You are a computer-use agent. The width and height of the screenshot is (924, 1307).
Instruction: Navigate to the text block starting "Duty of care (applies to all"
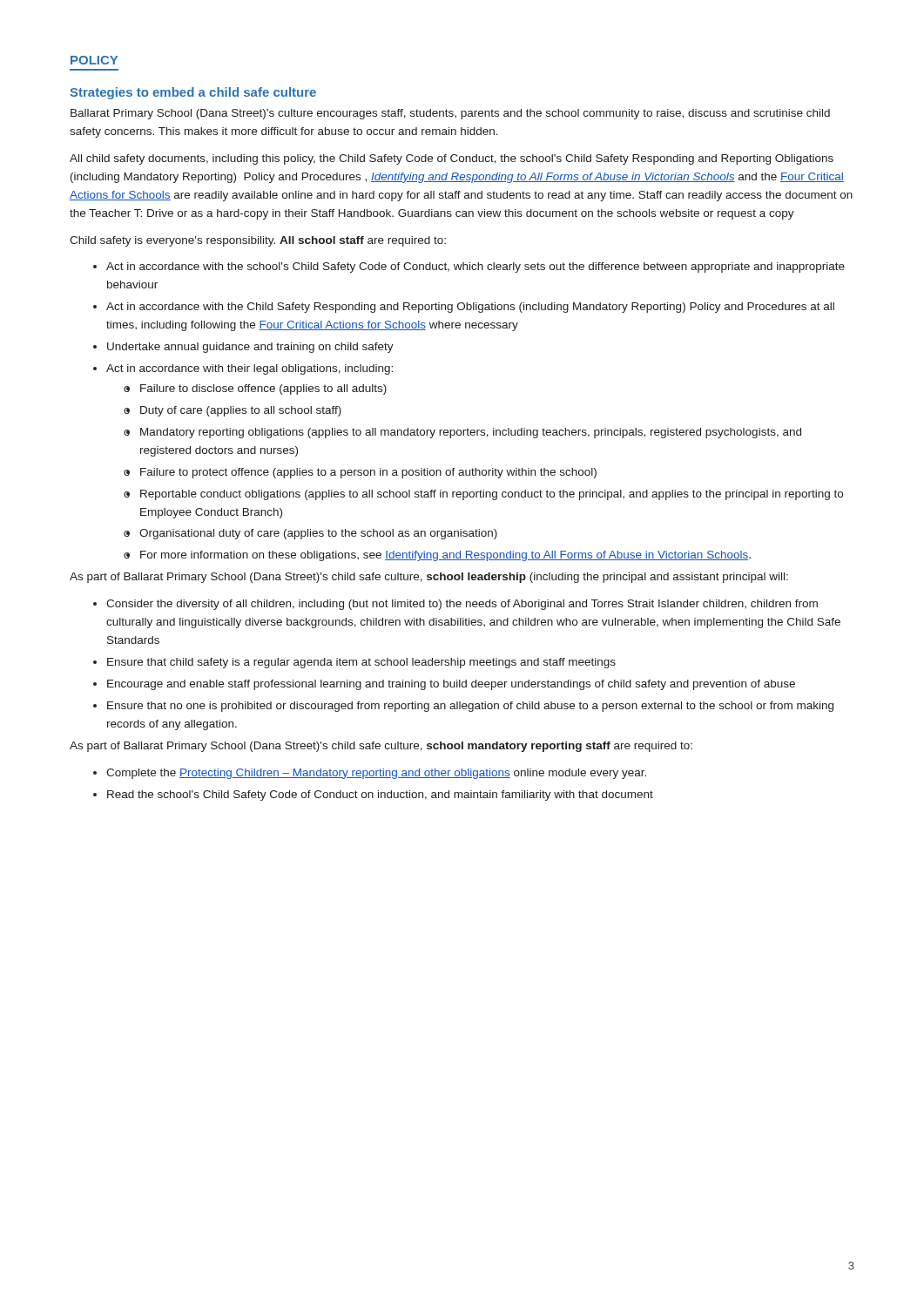point(241,410)
